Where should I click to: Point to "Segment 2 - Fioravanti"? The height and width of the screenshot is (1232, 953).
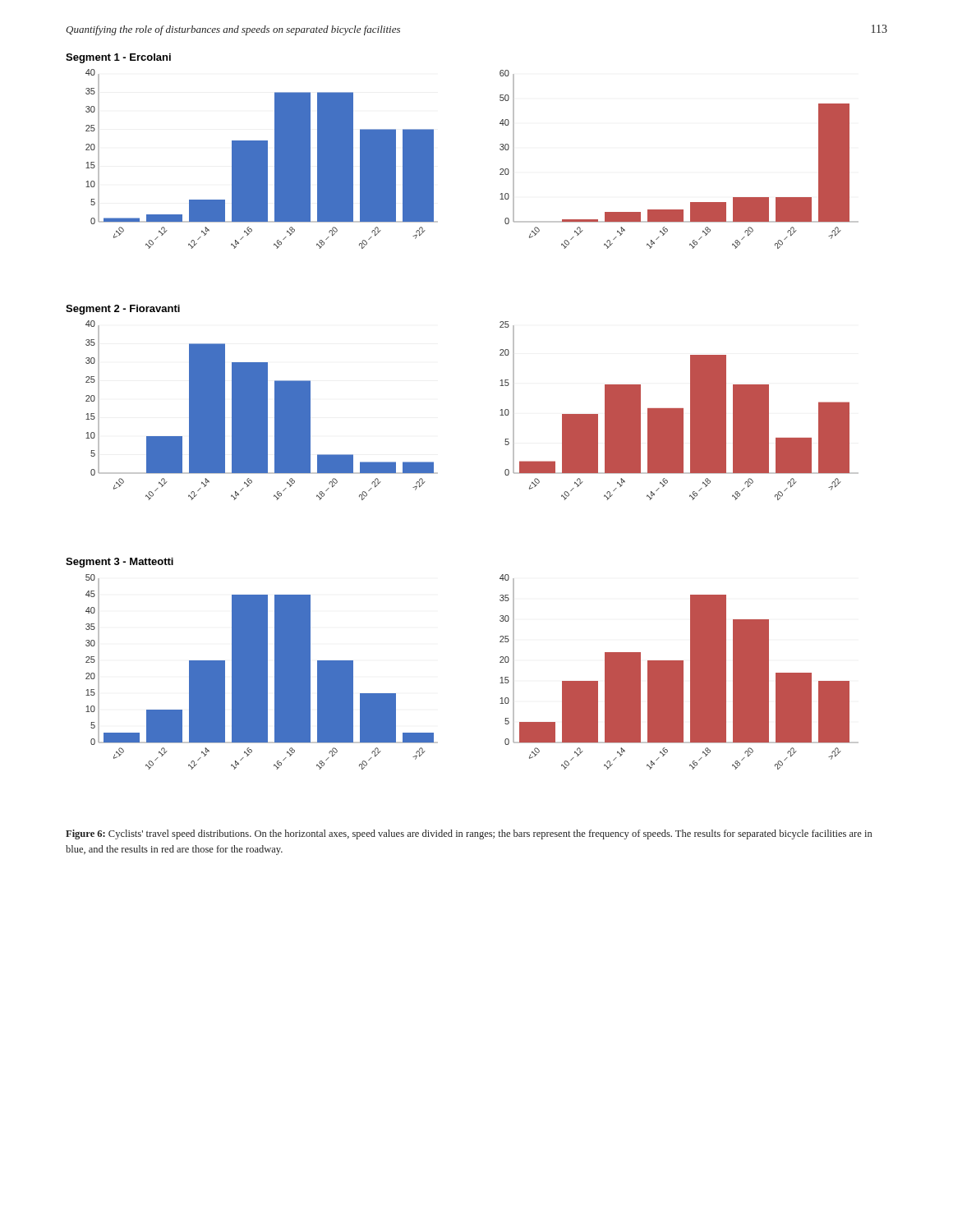[123, 308]
